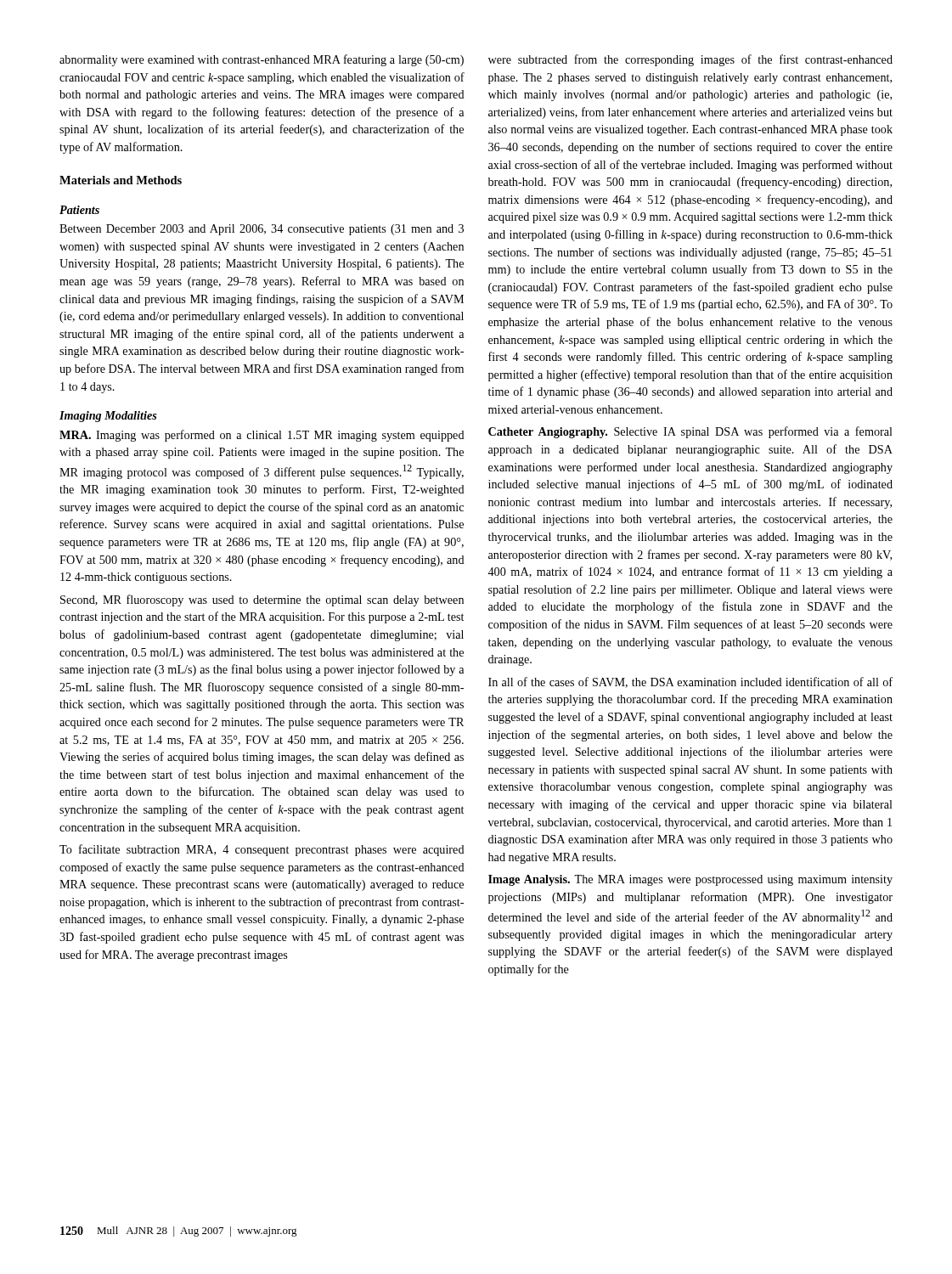Click on the text starting "MRA. Imaging was performed on"
The image size is (952, 1274).
pos(262,695)
